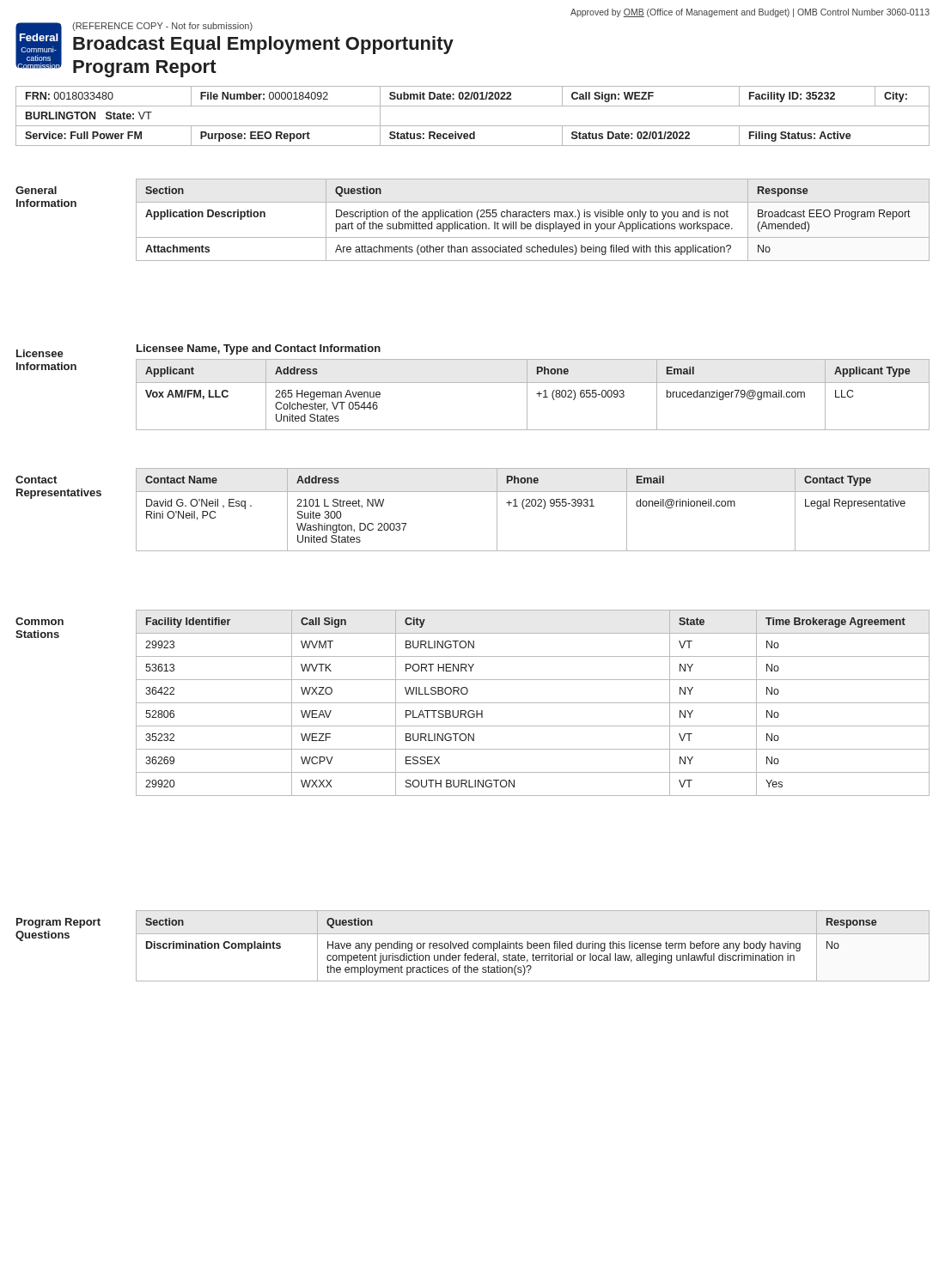This screenshot has height=1288, width=945.
Task: Select the table that reads "FRN: 0018033480"
Action: coord(472,116)
